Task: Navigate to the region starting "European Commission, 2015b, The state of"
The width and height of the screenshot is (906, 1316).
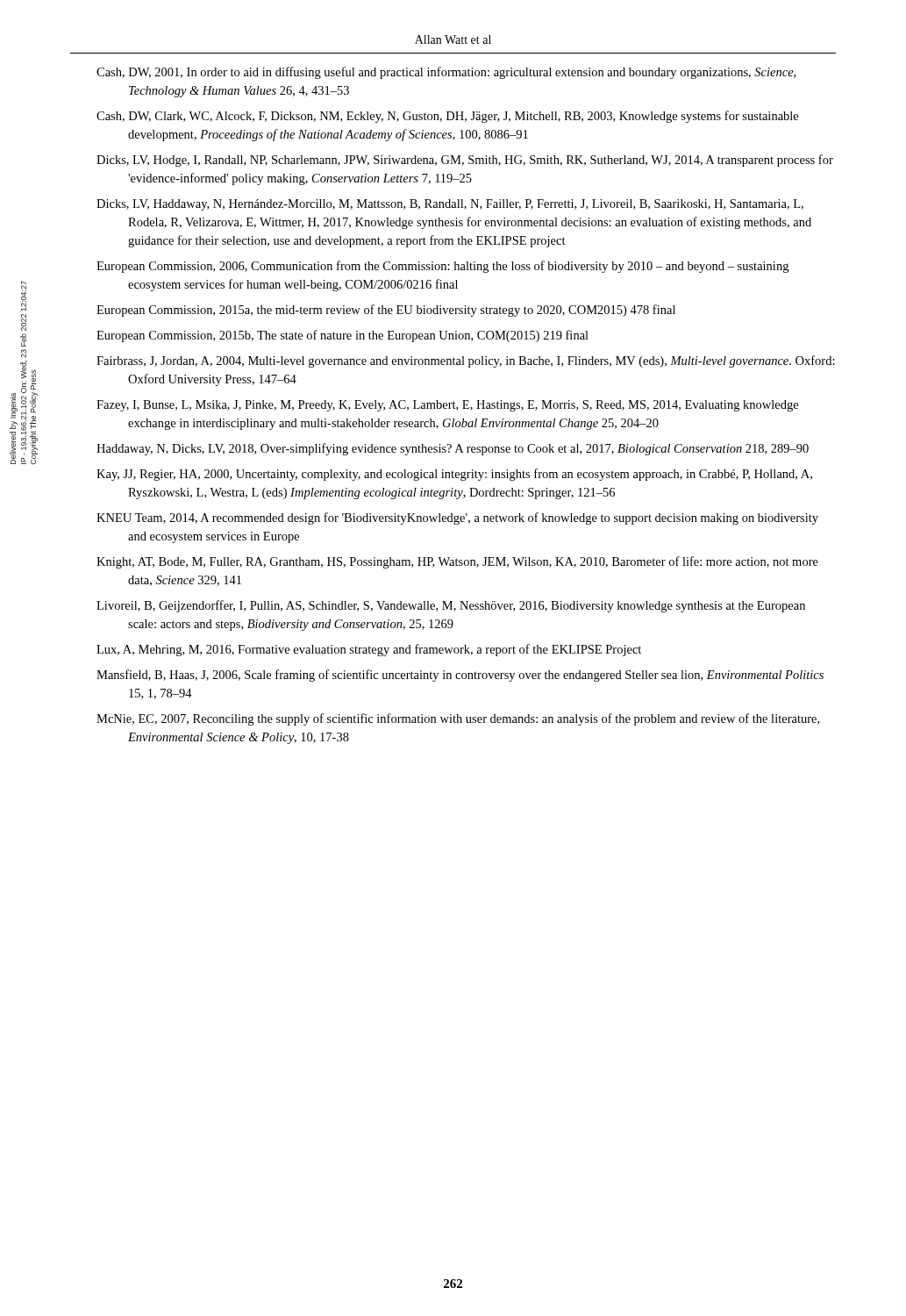Action: point(343,335)
